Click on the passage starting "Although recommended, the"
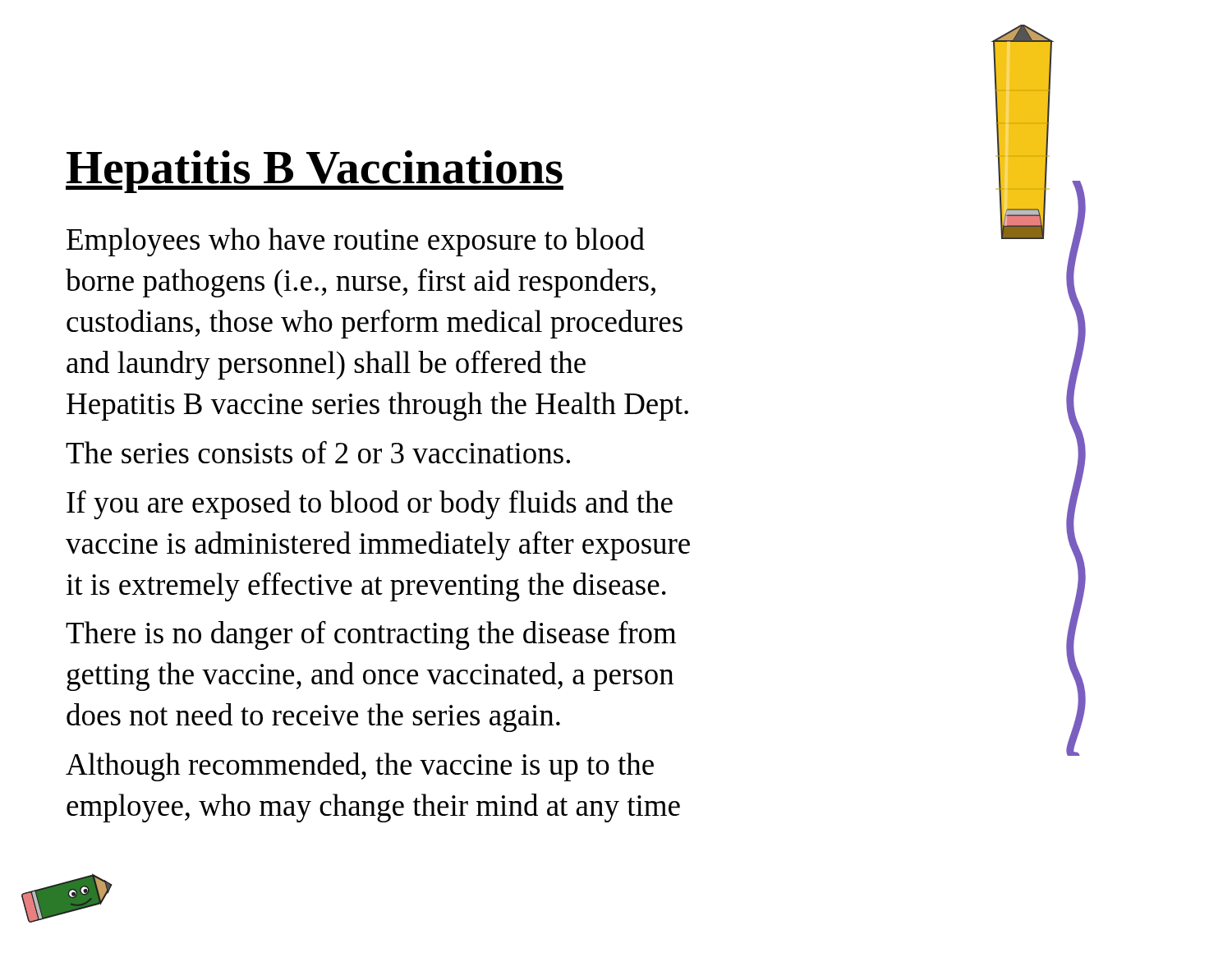Screen dimensions: 953x1232 point(373,785)
